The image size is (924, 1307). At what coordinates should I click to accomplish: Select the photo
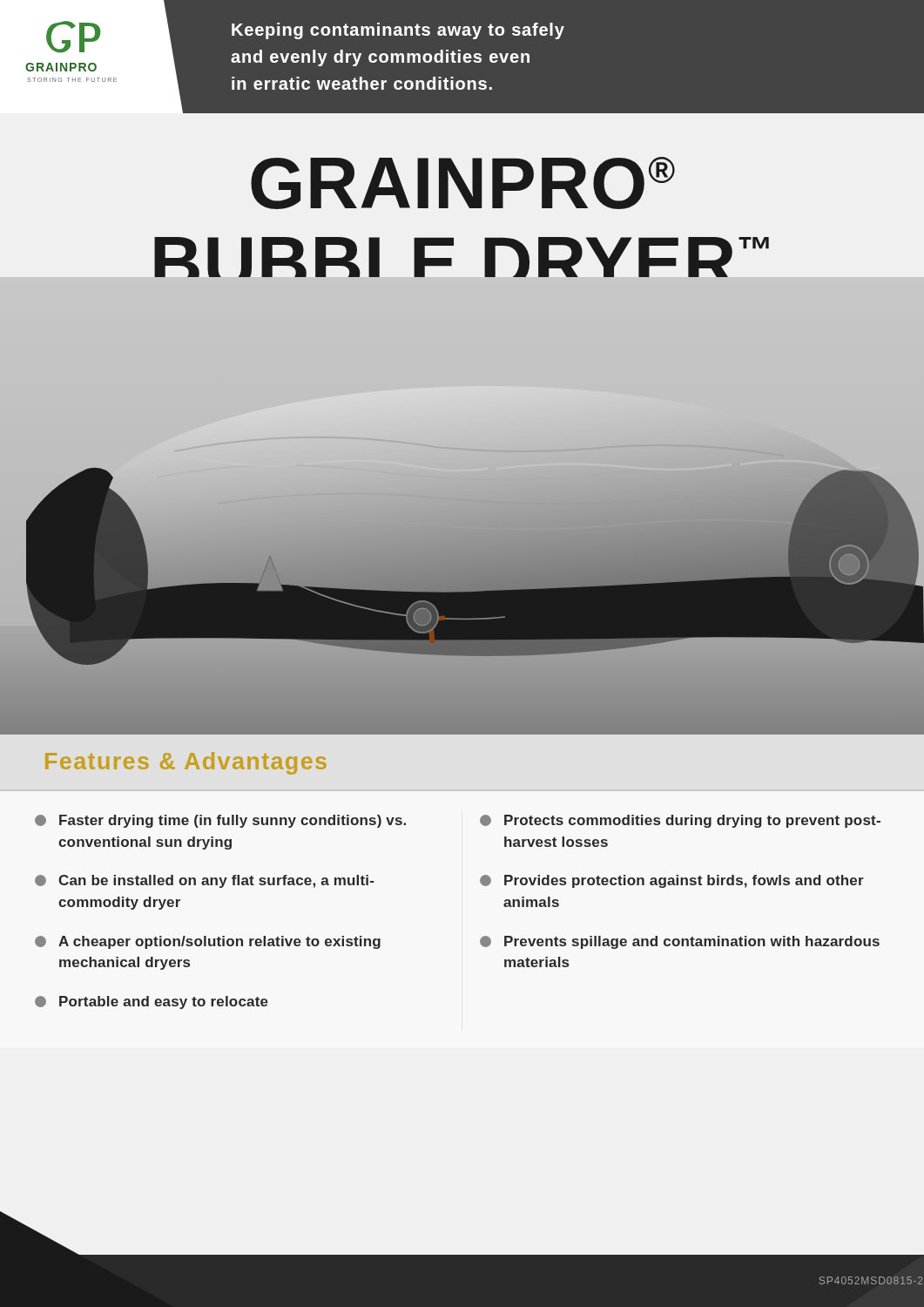coord(462,506)
